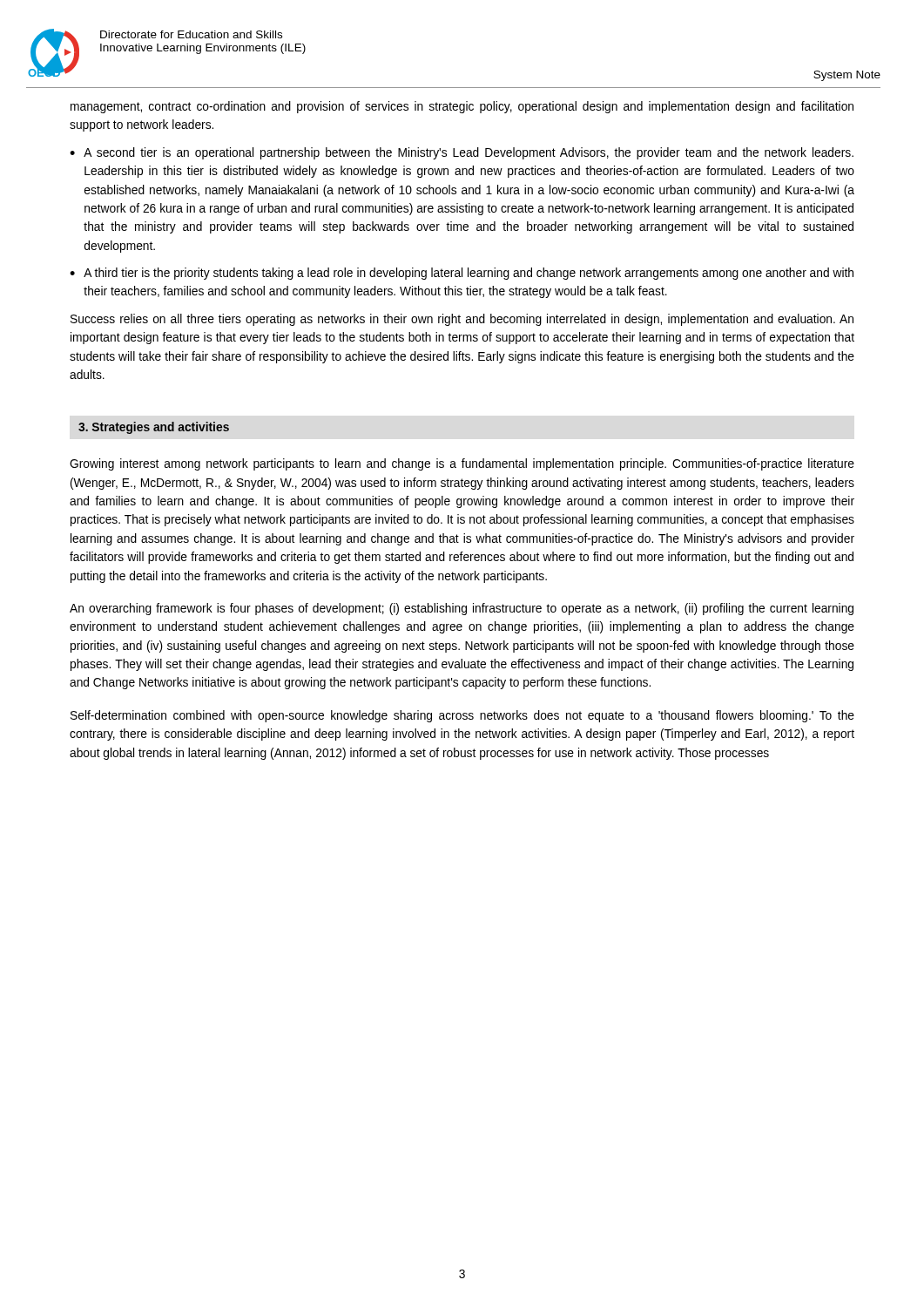Point to "3. Strategies and activities"
924x1307 pixels.
pos(154,428)
